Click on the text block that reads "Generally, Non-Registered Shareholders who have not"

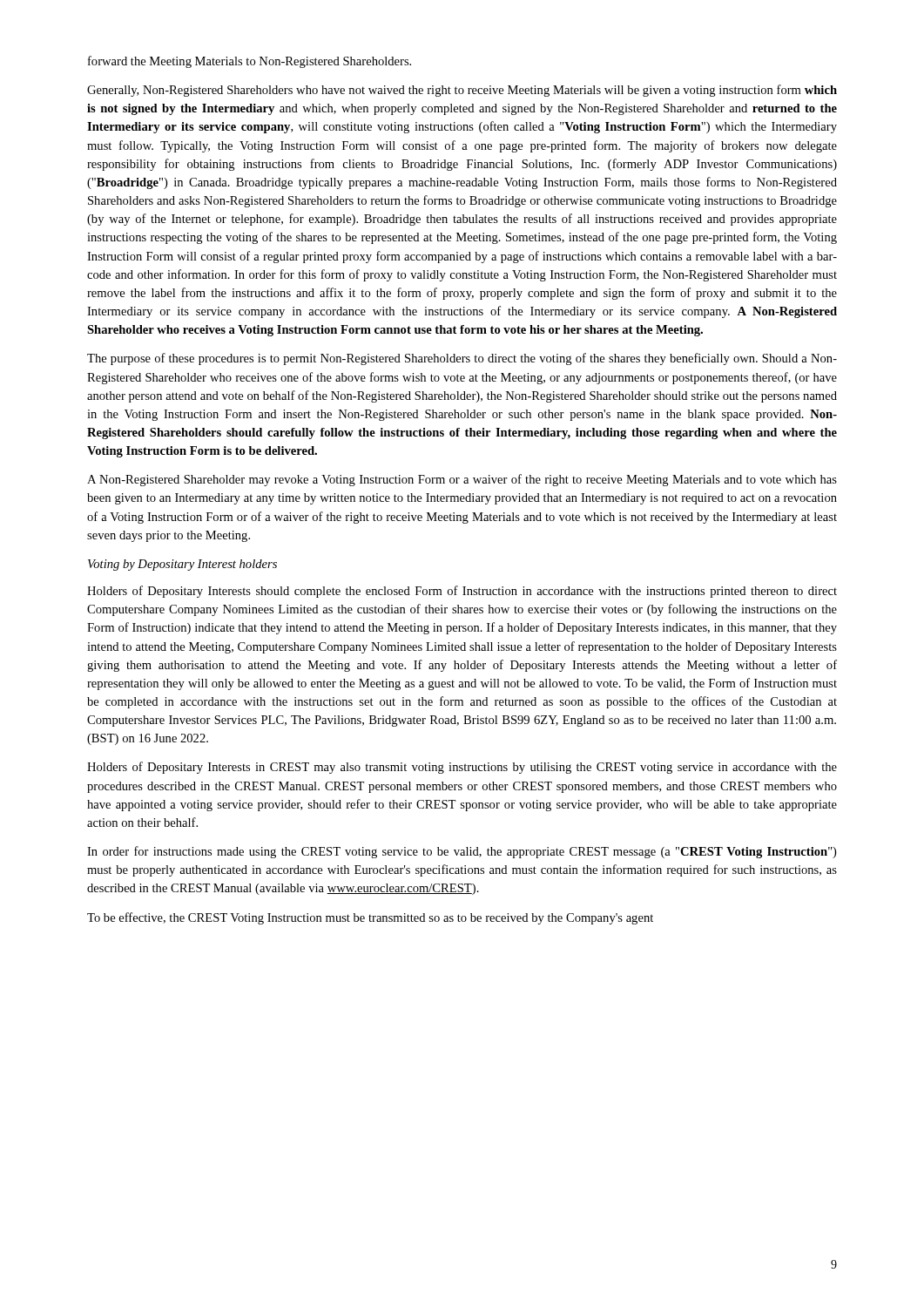point(462,210)
